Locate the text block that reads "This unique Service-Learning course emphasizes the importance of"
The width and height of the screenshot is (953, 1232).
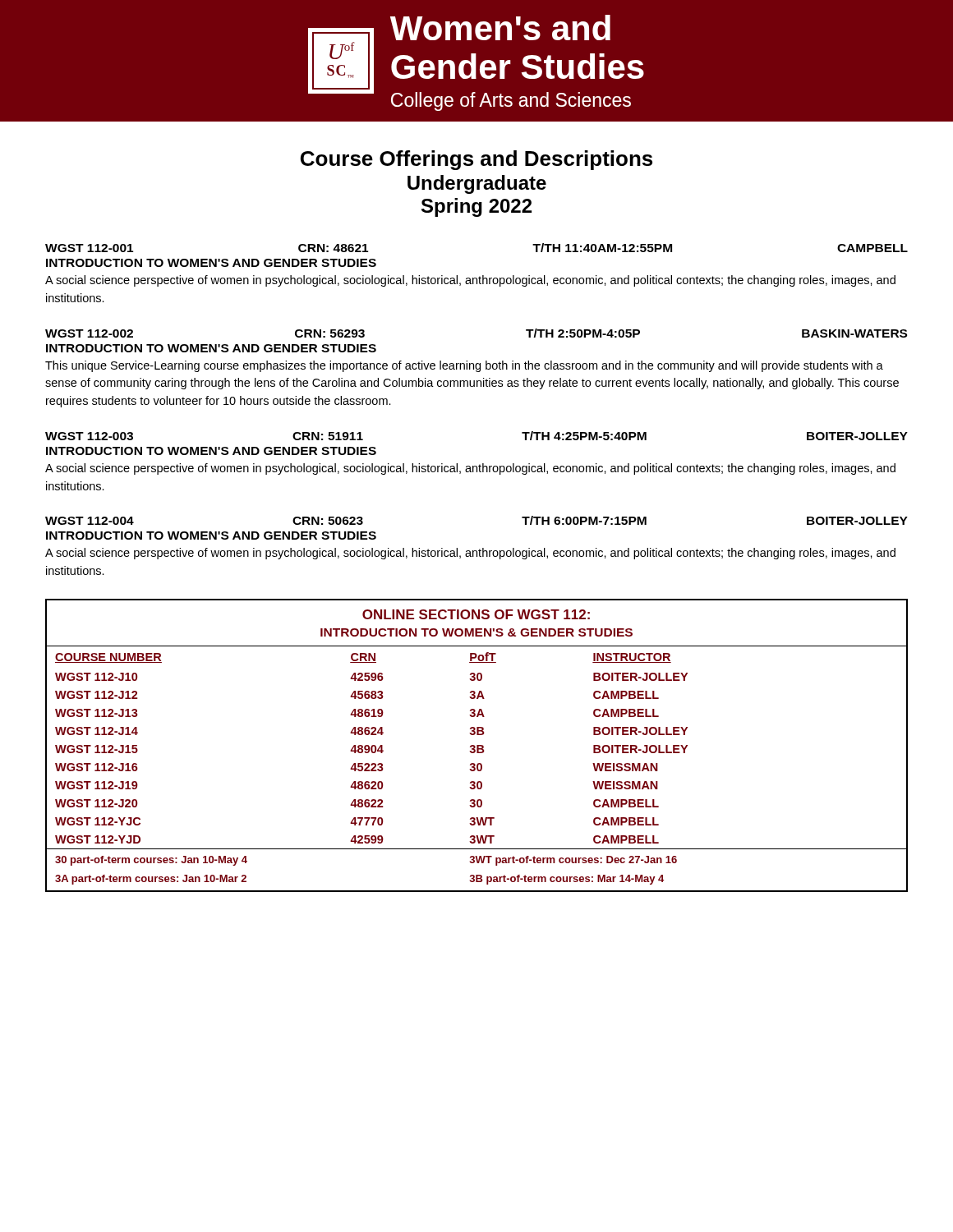(x=472, y=383)
